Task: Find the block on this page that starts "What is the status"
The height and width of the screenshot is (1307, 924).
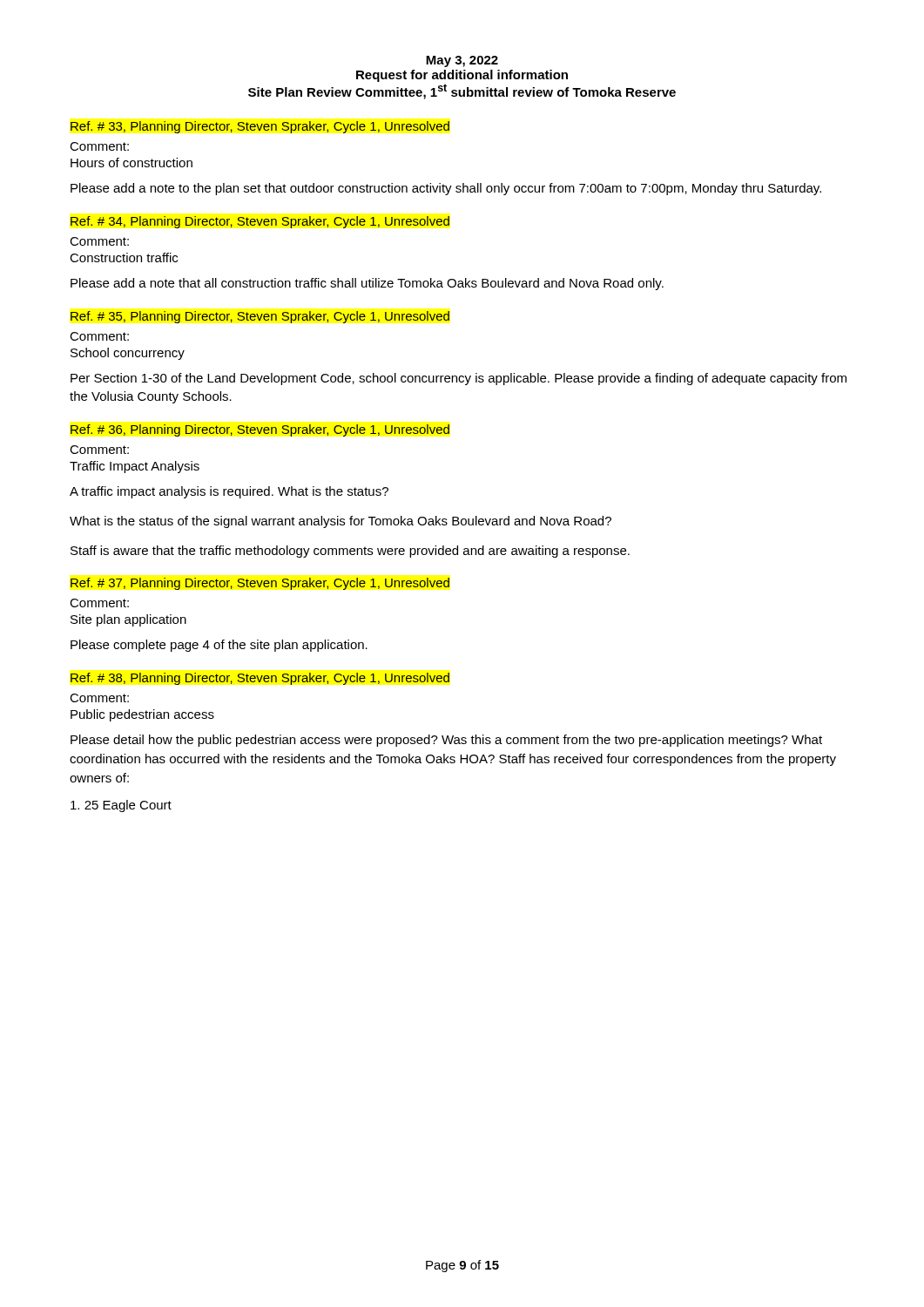Action: [341, 520]
